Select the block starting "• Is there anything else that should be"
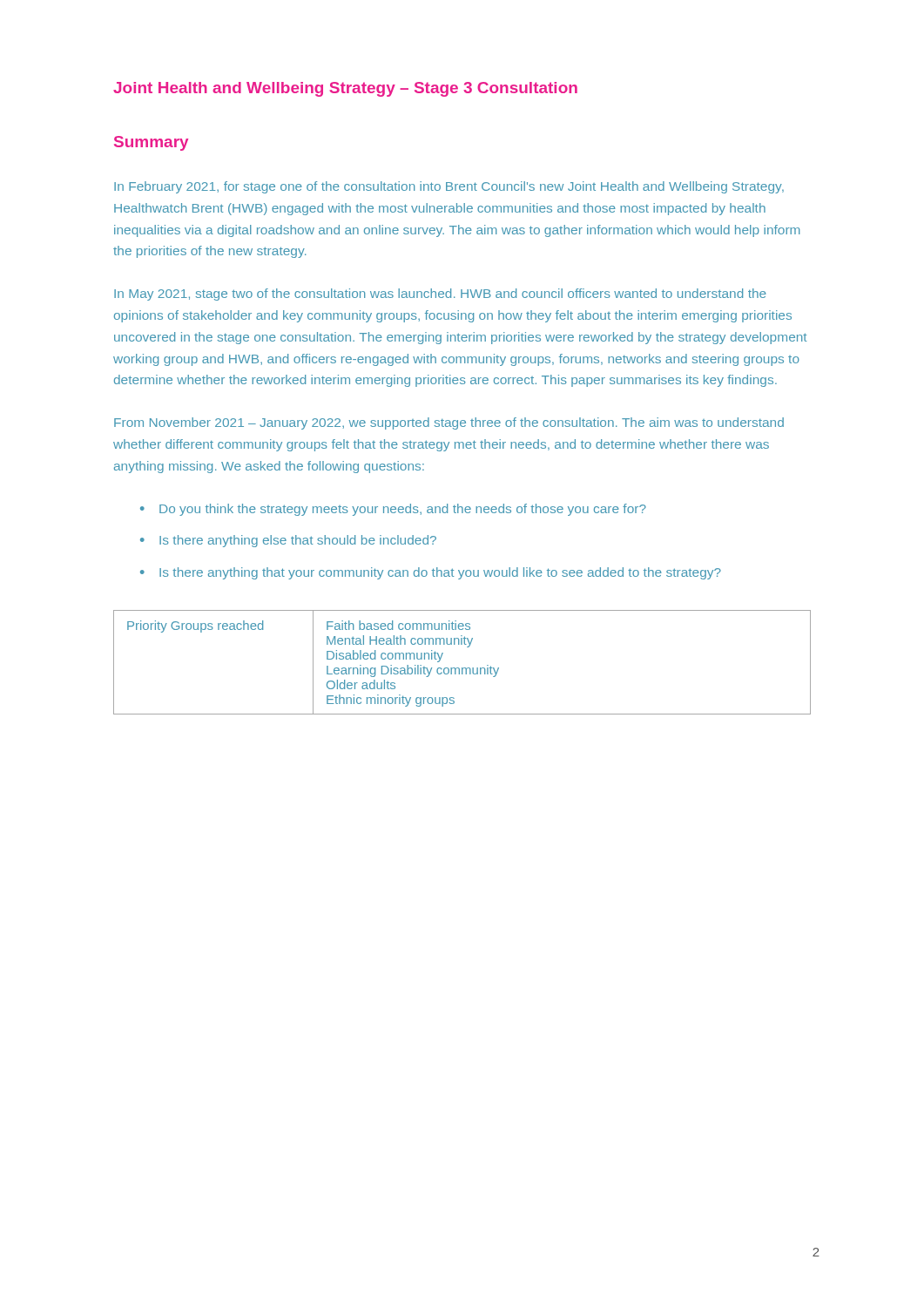 [288, 542]
